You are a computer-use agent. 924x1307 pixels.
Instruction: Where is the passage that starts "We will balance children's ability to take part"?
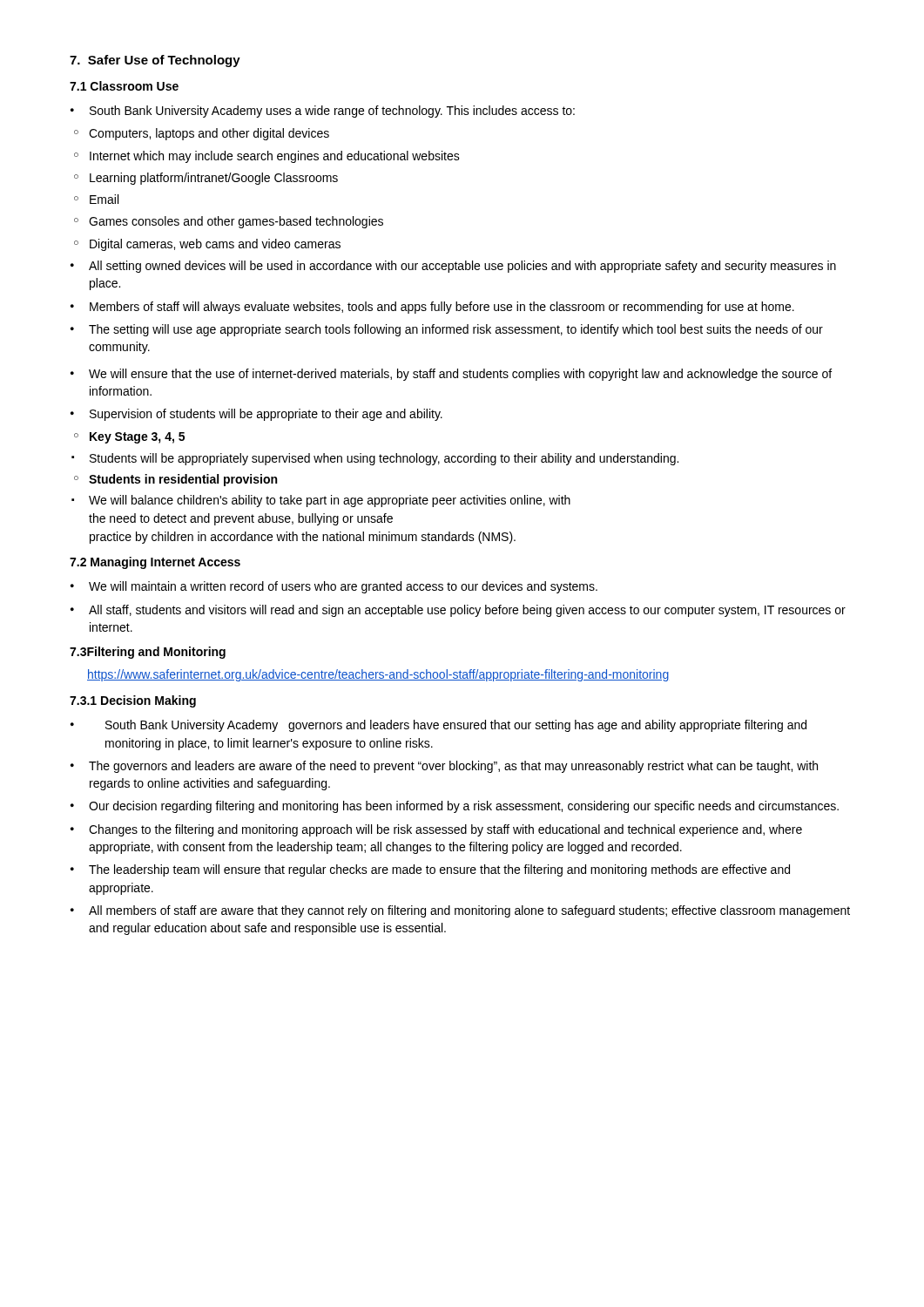[330, 519]
